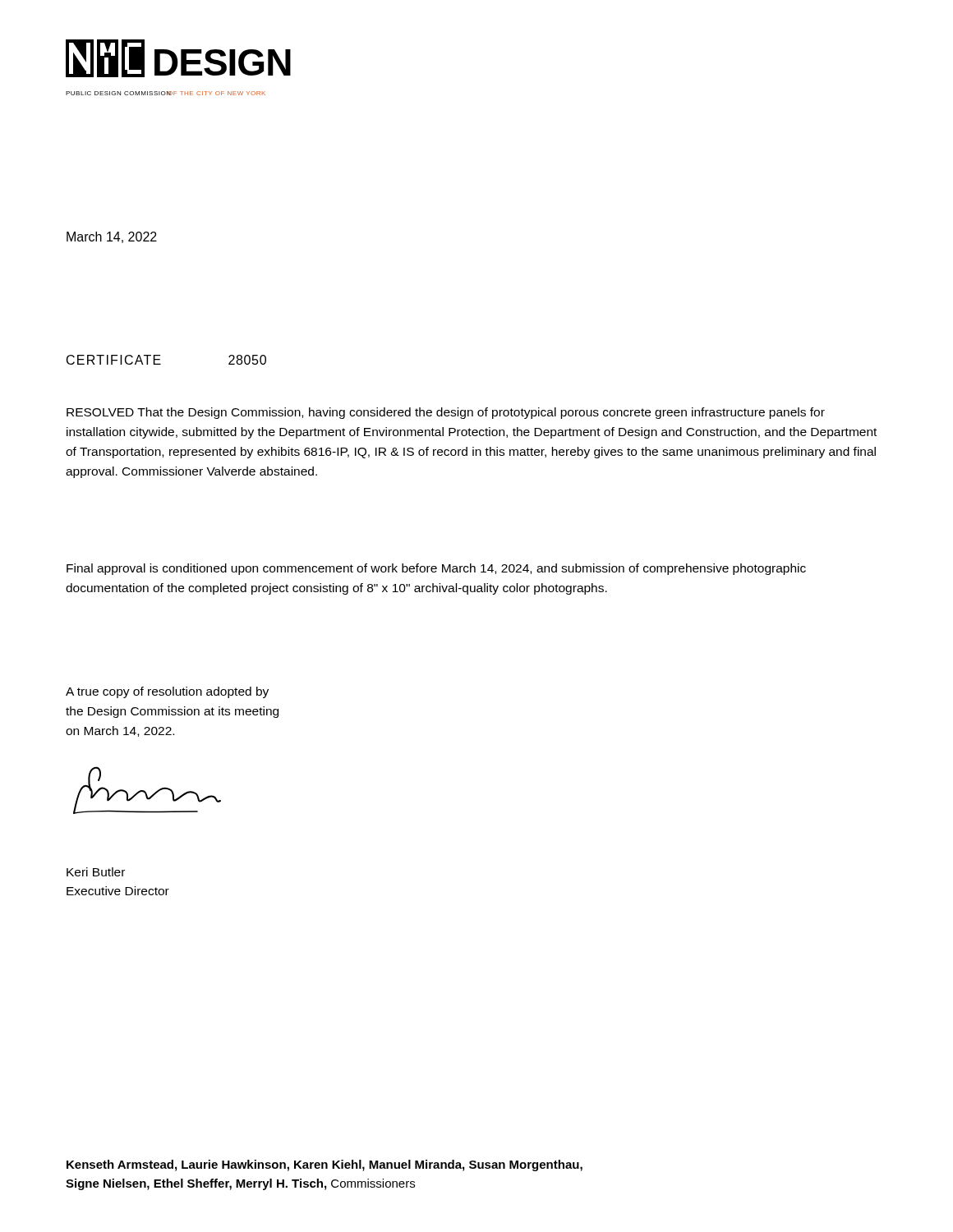
Task: Select the text block that reads "Final approval is conditioned upon commencement"
Action: (x=436, y=578)
